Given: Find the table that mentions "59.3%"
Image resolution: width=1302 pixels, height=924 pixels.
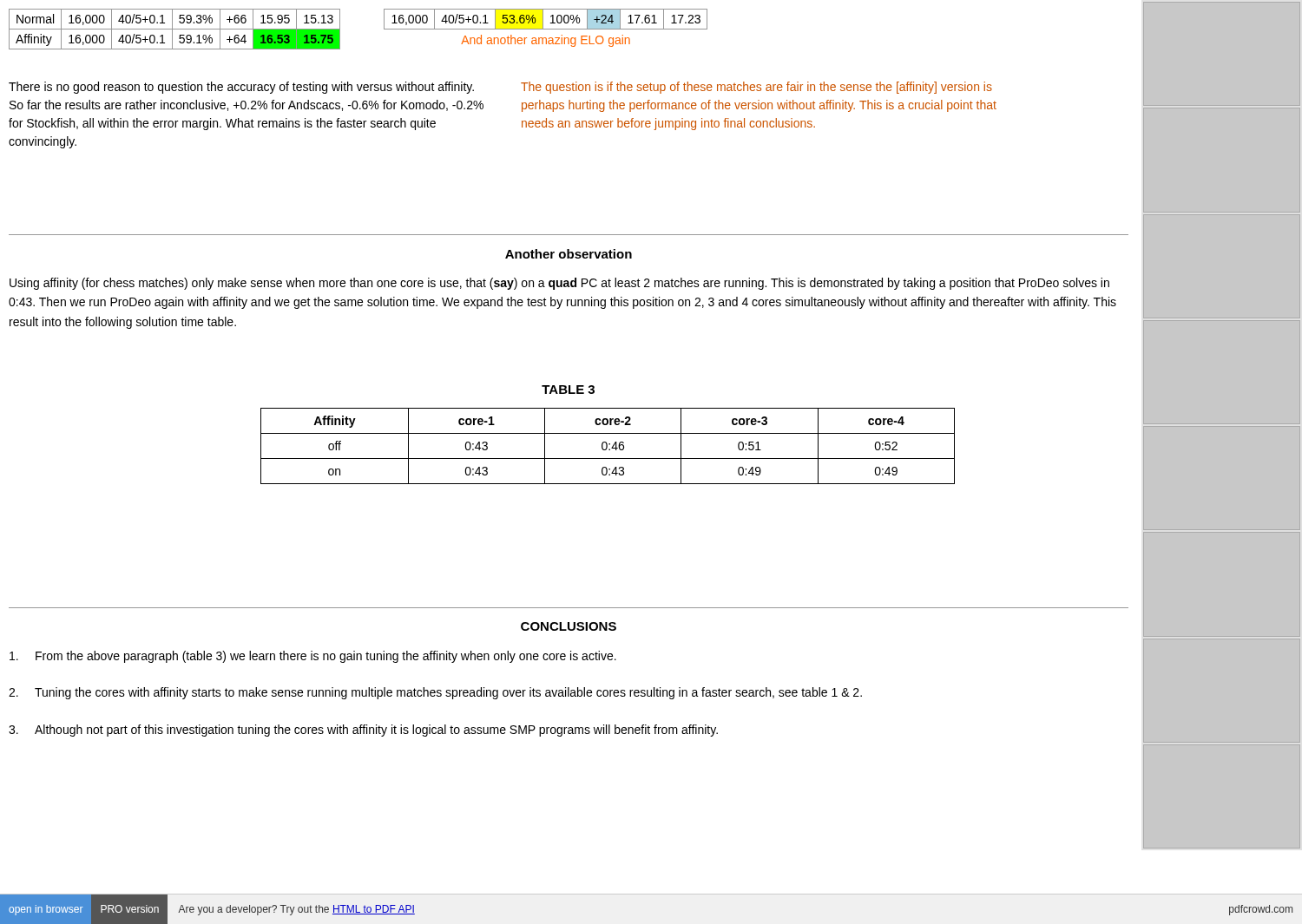Looking at the screenshot, I should [x=175, y=29].
